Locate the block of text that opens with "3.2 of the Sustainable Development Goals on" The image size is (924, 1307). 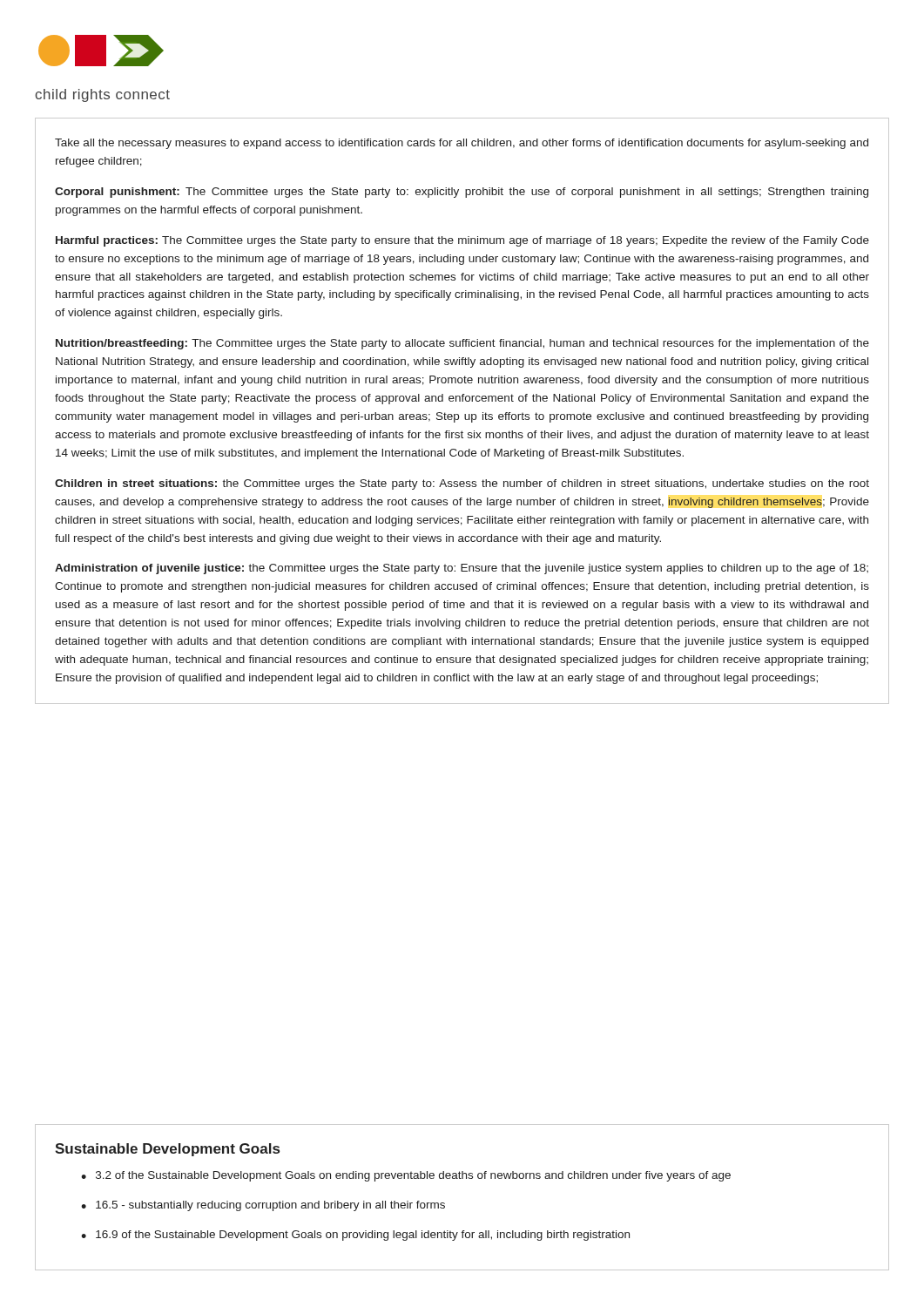click(x=413, y=1175)
